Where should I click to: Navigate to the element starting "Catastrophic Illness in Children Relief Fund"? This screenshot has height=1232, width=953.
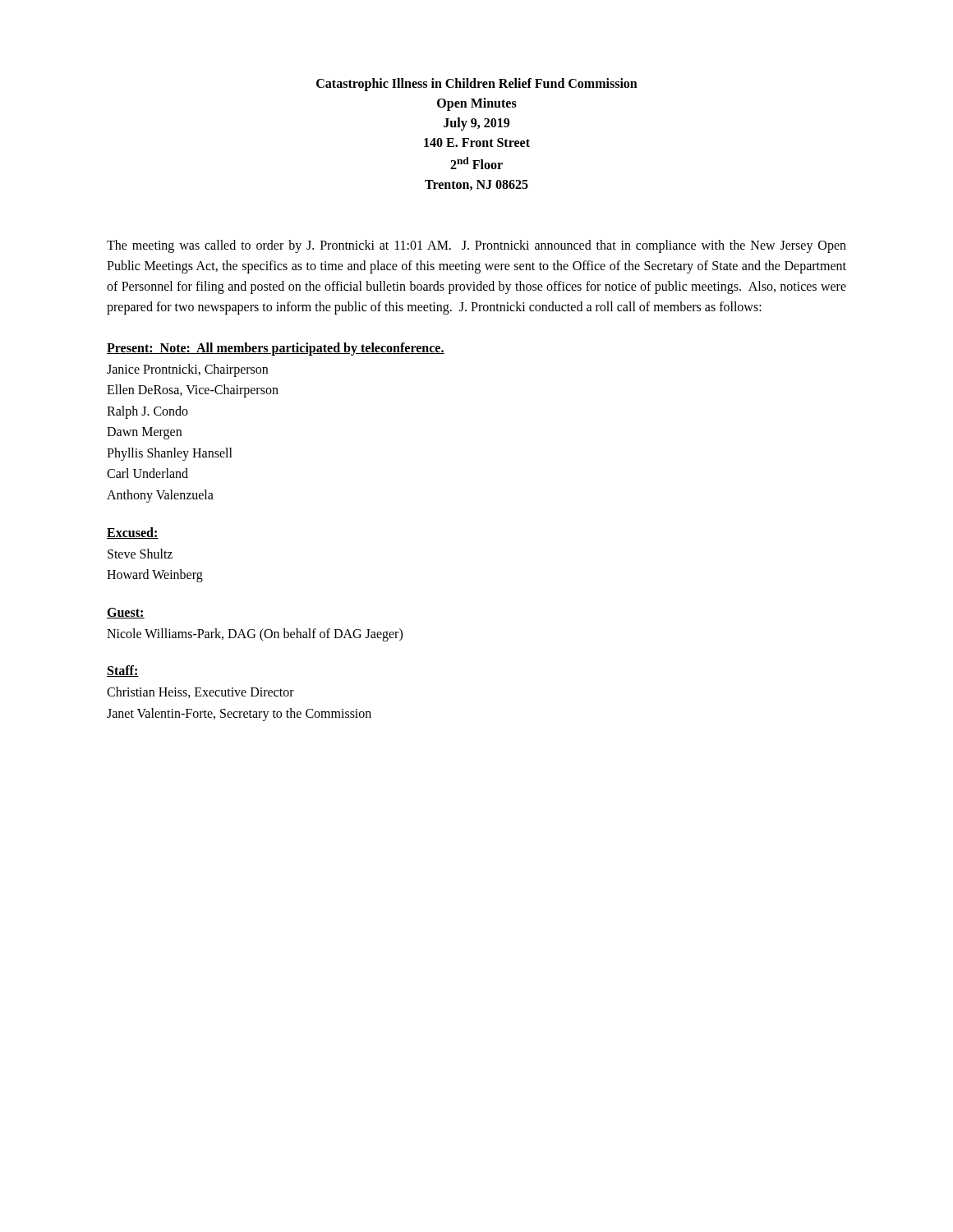pos(476,134)
